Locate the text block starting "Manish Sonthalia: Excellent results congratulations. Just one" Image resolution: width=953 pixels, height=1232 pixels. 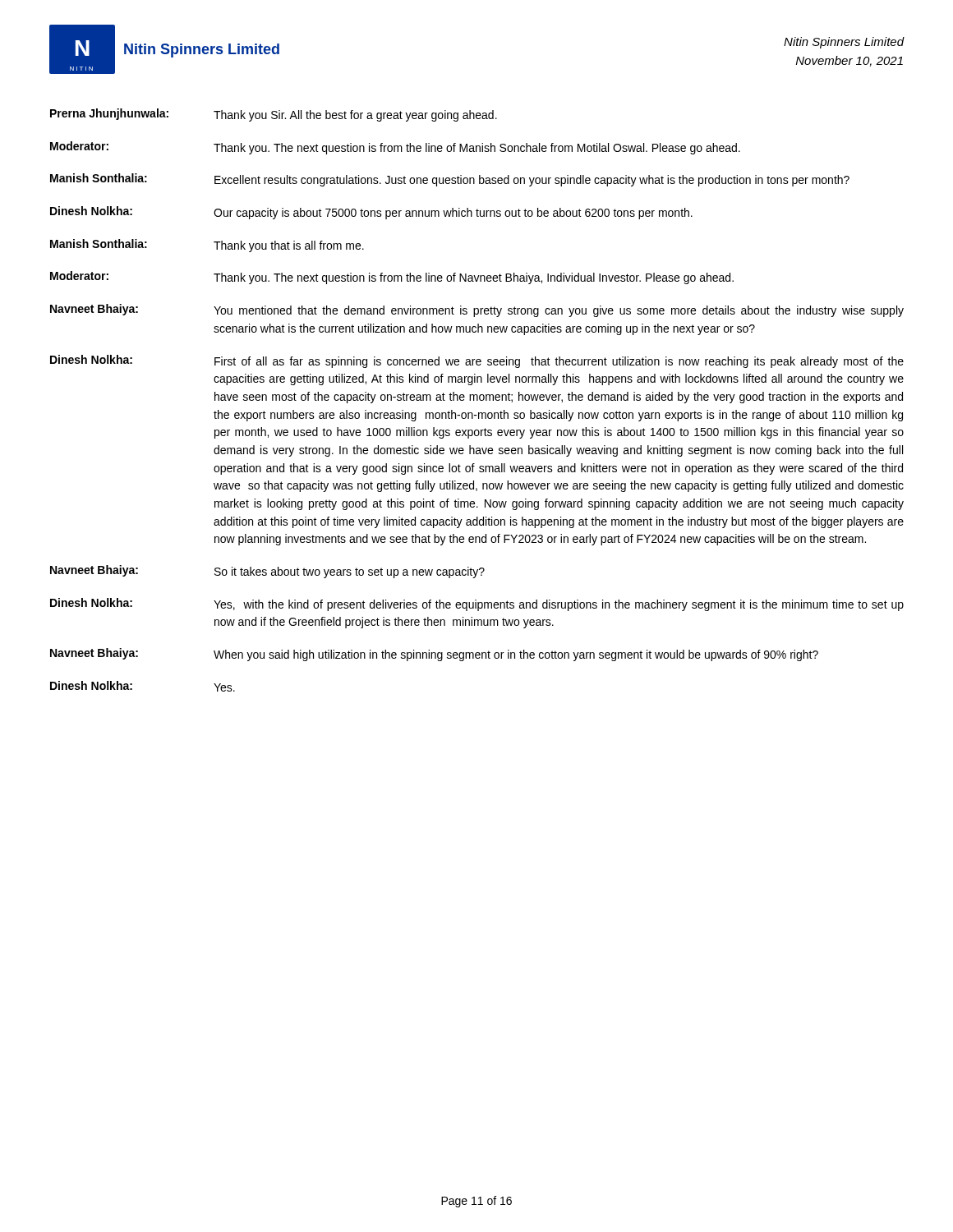(476, 181)
